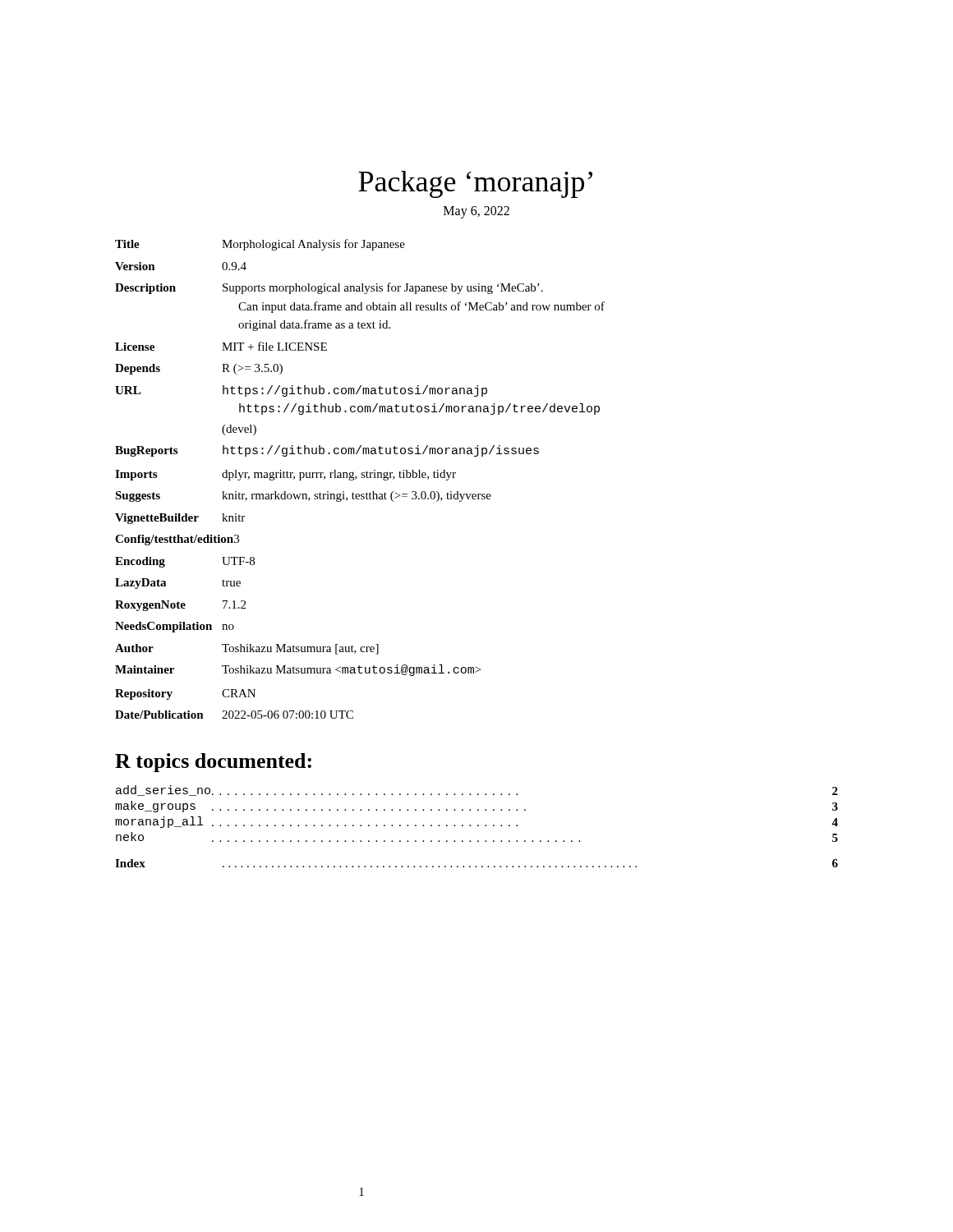Point to the text starting "License MIT +"

[x=221, y=346]
